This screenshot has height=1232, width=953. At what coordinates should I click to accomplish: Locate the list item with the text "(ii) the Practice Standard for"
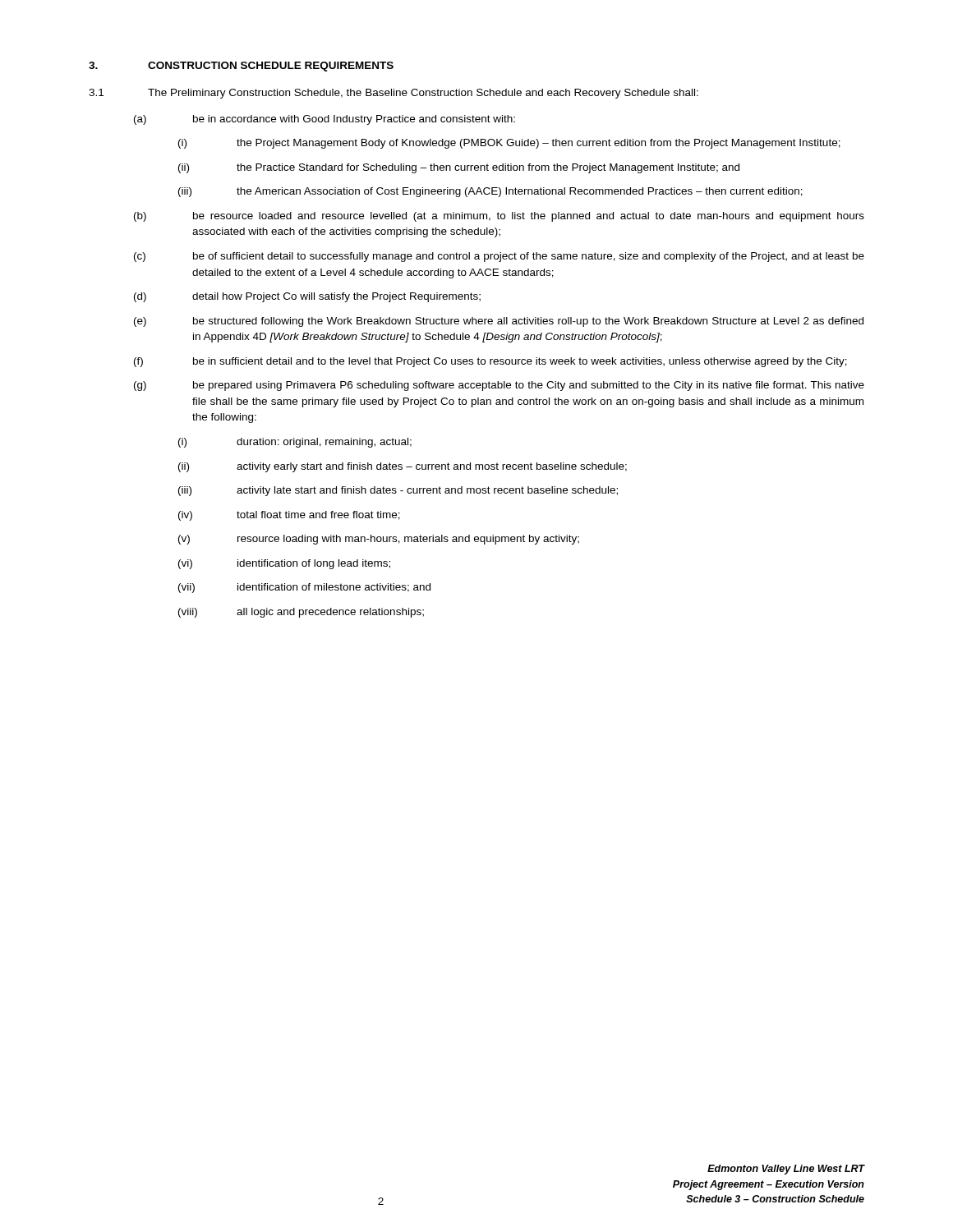pyautogui.click(x=476, y=167)
